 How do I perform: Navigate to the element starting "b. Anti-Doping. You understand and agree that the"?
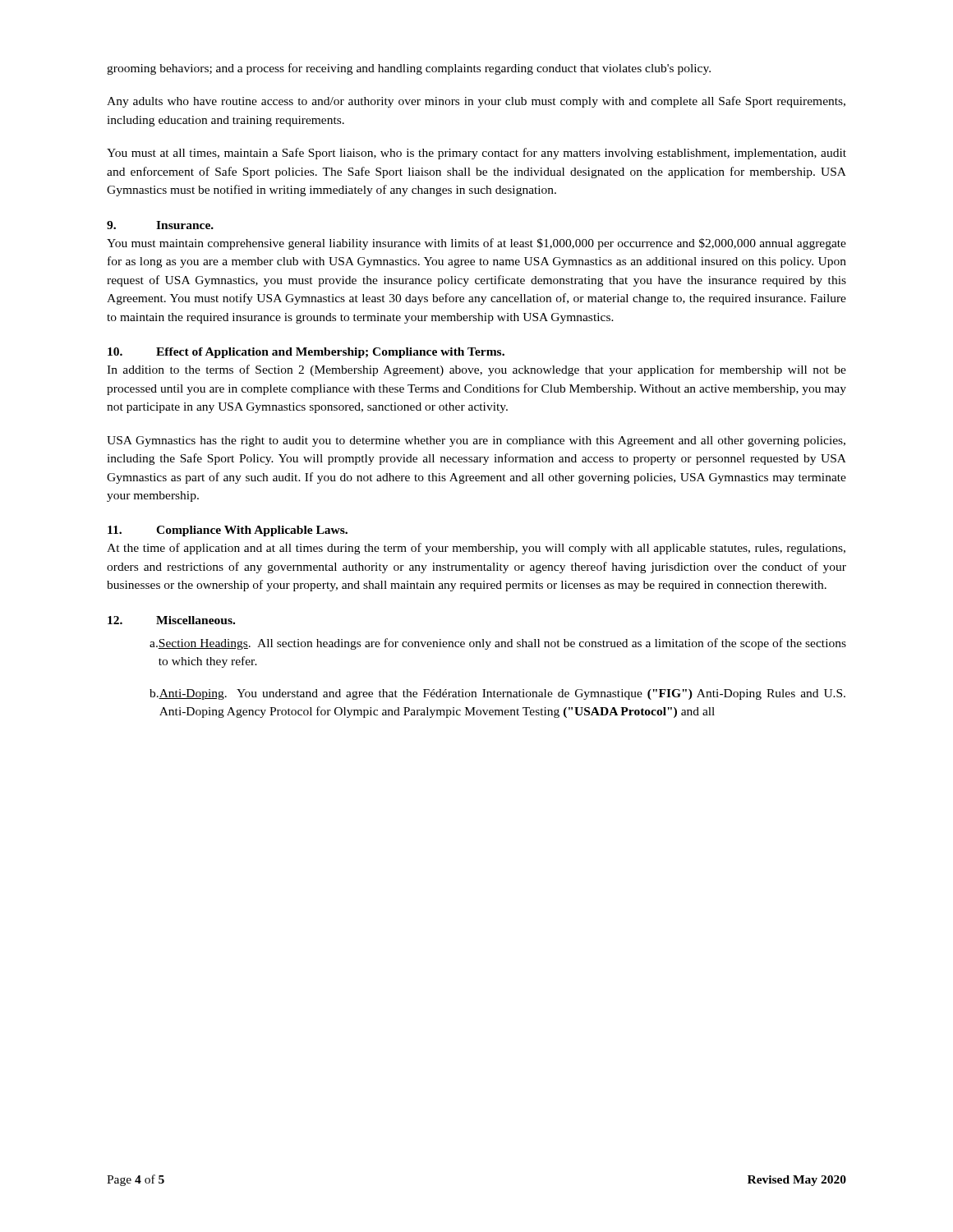(x=476, y=702)
